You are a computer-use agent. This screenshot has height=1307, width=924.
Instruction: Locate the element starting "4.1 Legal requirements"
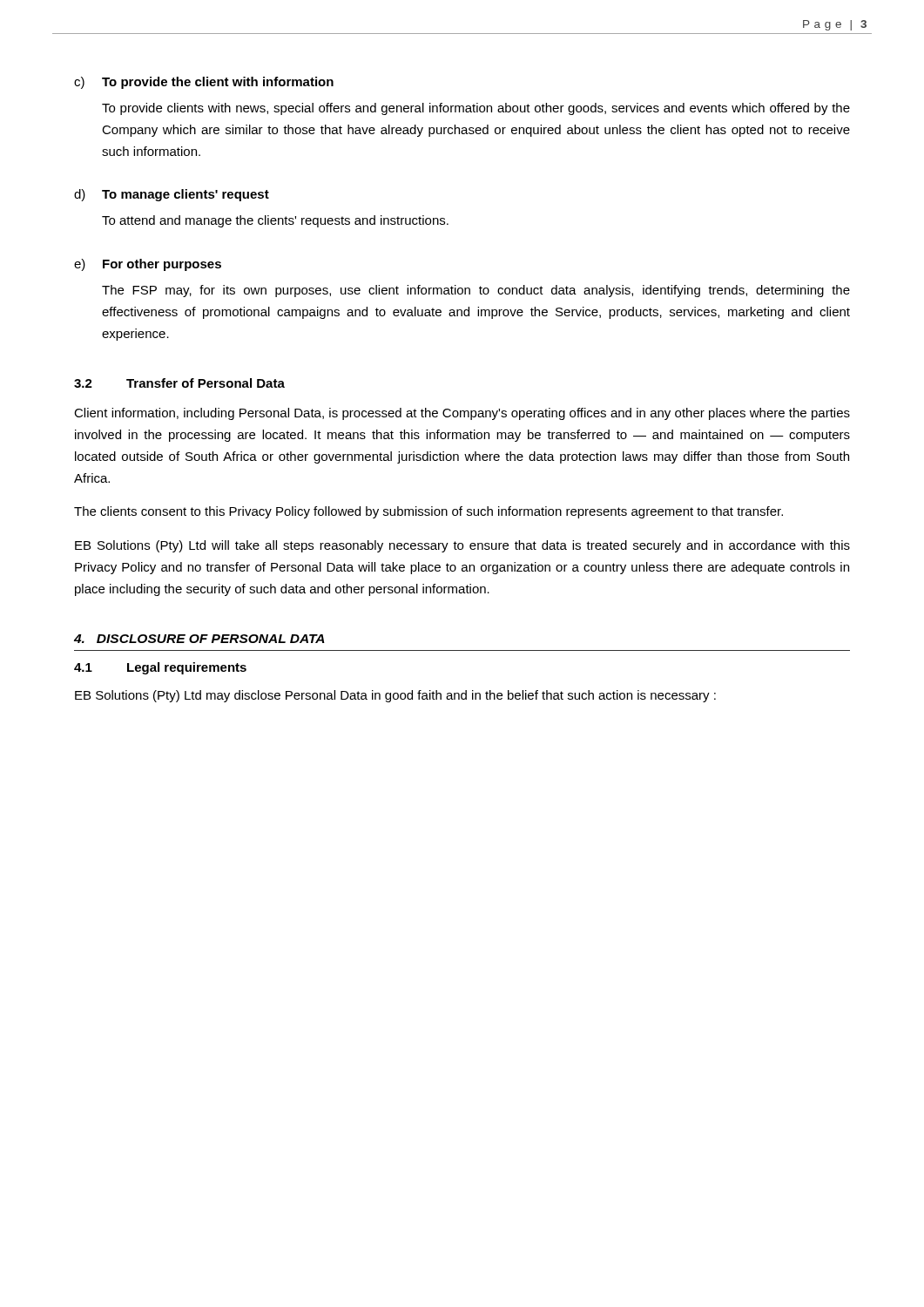point(160,667)
